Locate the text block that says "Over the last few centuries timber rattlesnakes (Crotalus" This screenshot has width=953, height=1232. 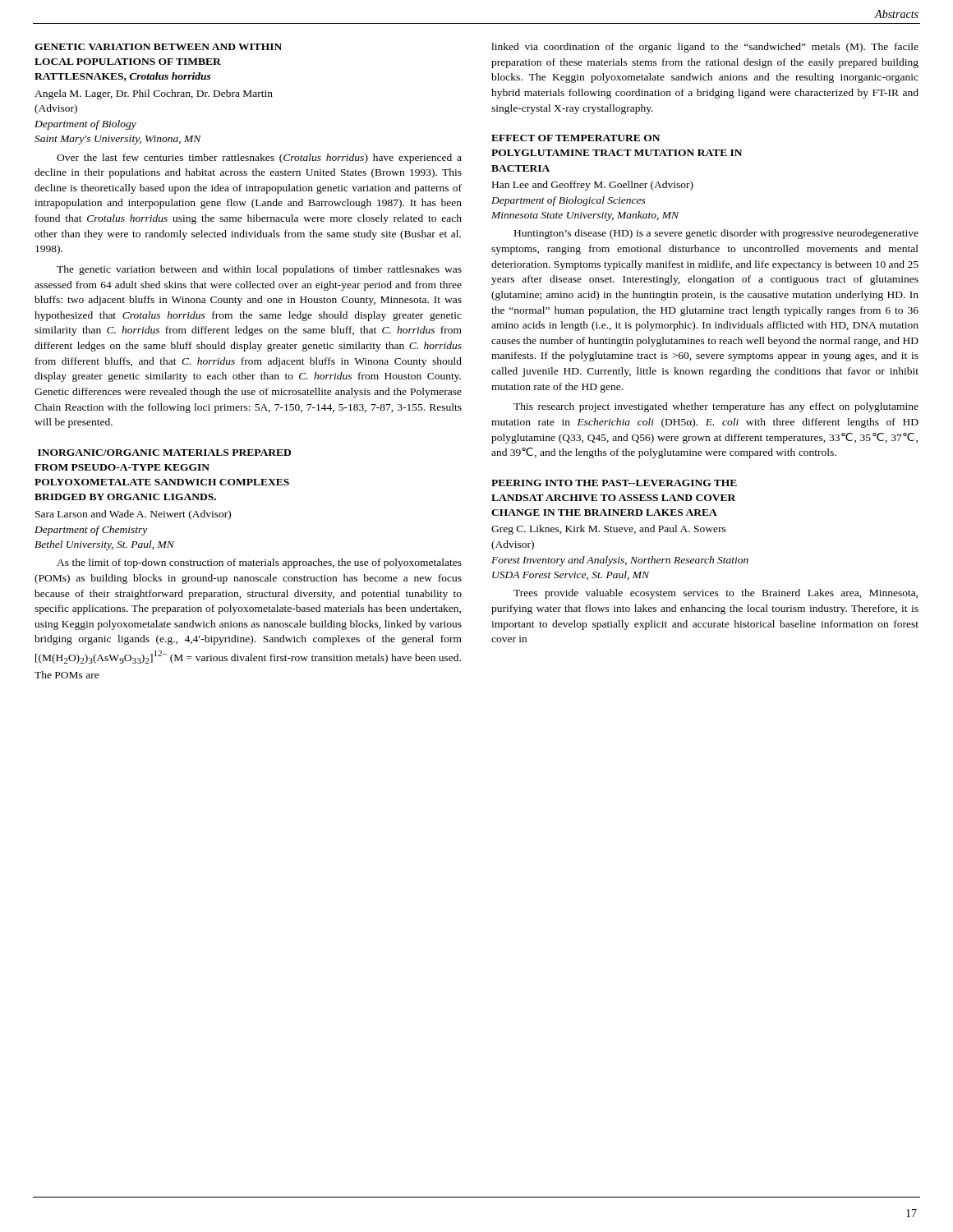(x=248, y=290)
